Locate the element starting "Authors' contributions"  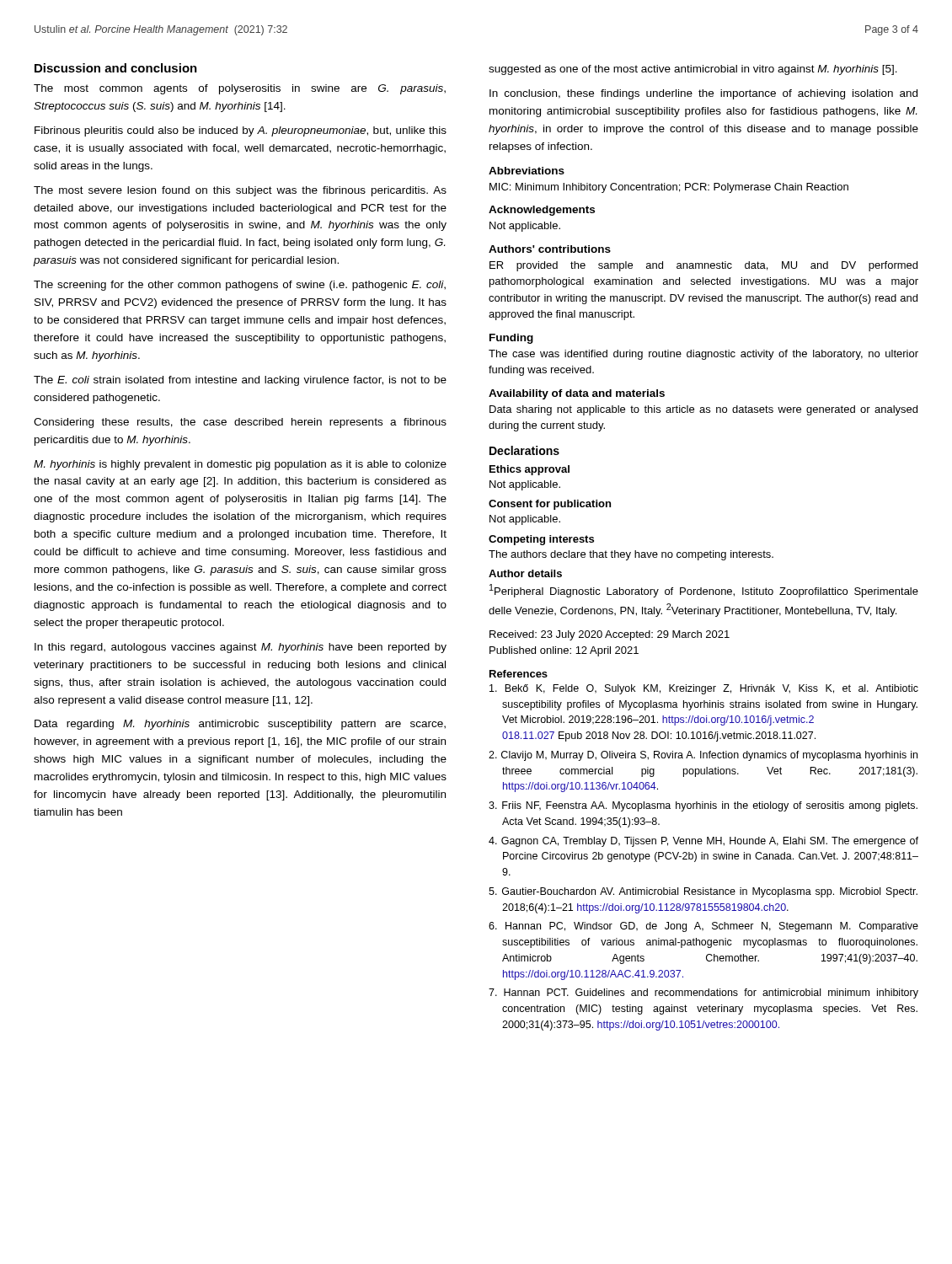[550, 249]
